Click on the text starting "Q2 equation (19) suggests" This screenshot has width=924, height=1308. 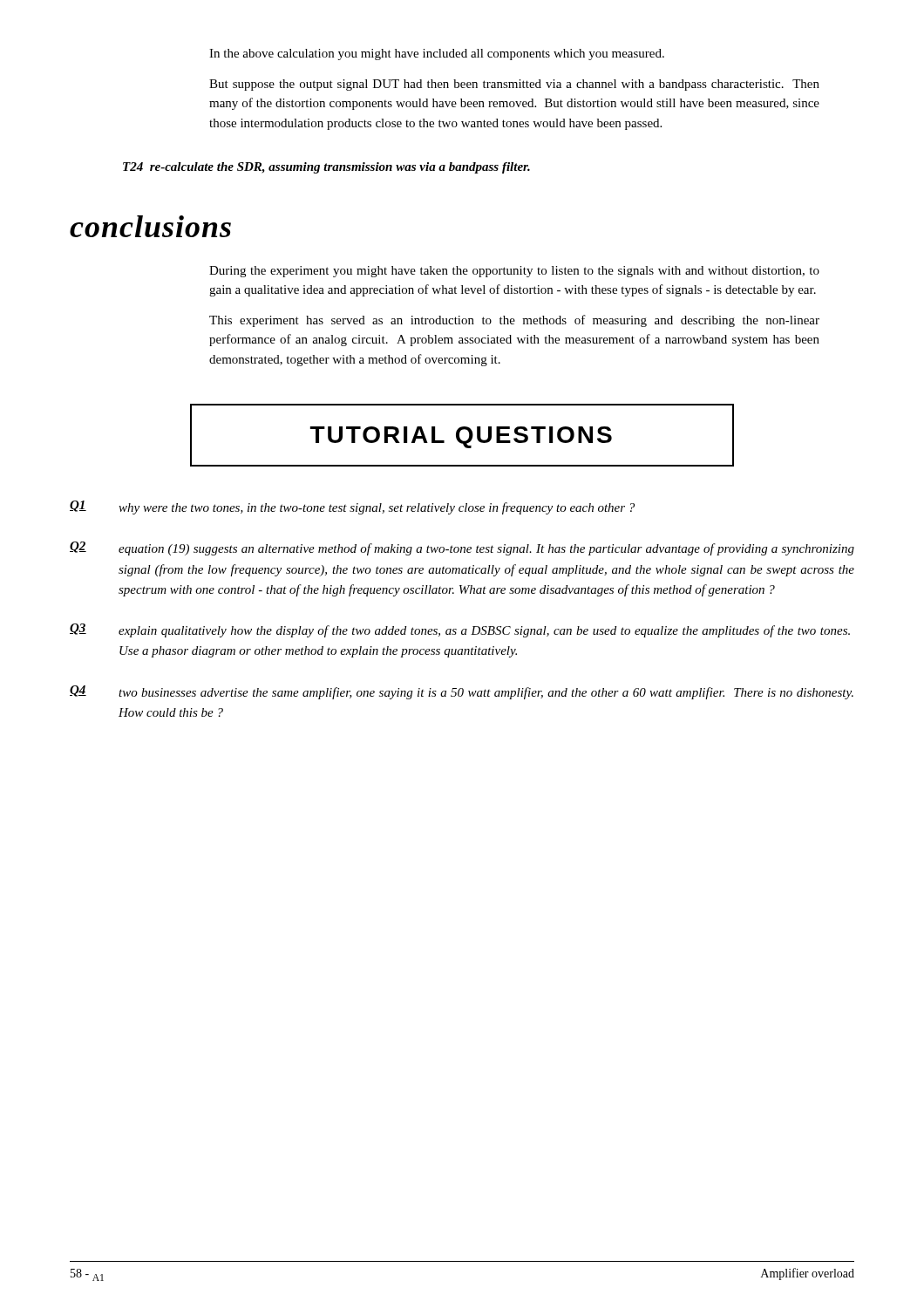coord(462,570)
